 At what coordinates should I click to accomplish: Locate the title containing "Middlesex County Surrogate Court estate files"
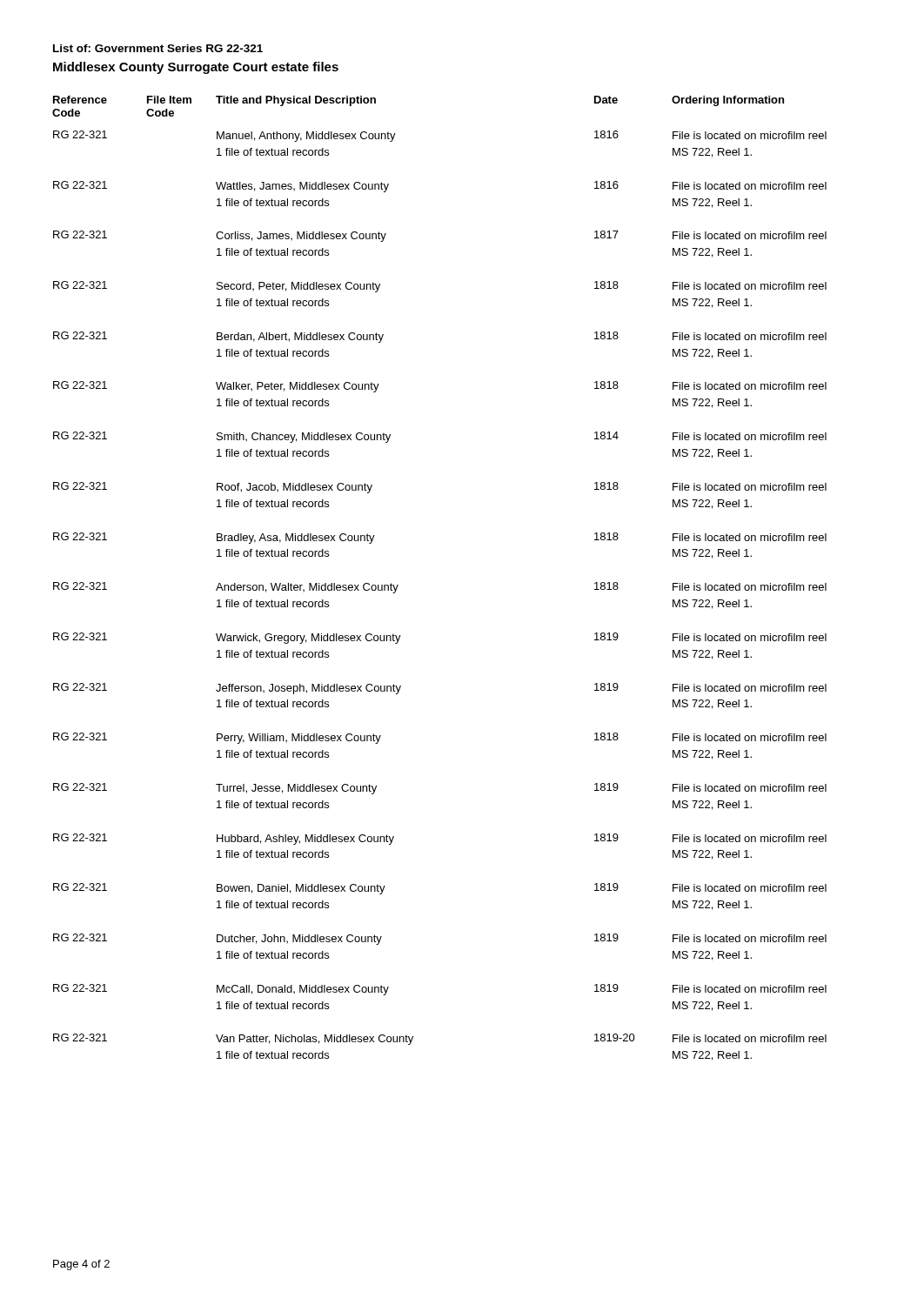(195, 67)
